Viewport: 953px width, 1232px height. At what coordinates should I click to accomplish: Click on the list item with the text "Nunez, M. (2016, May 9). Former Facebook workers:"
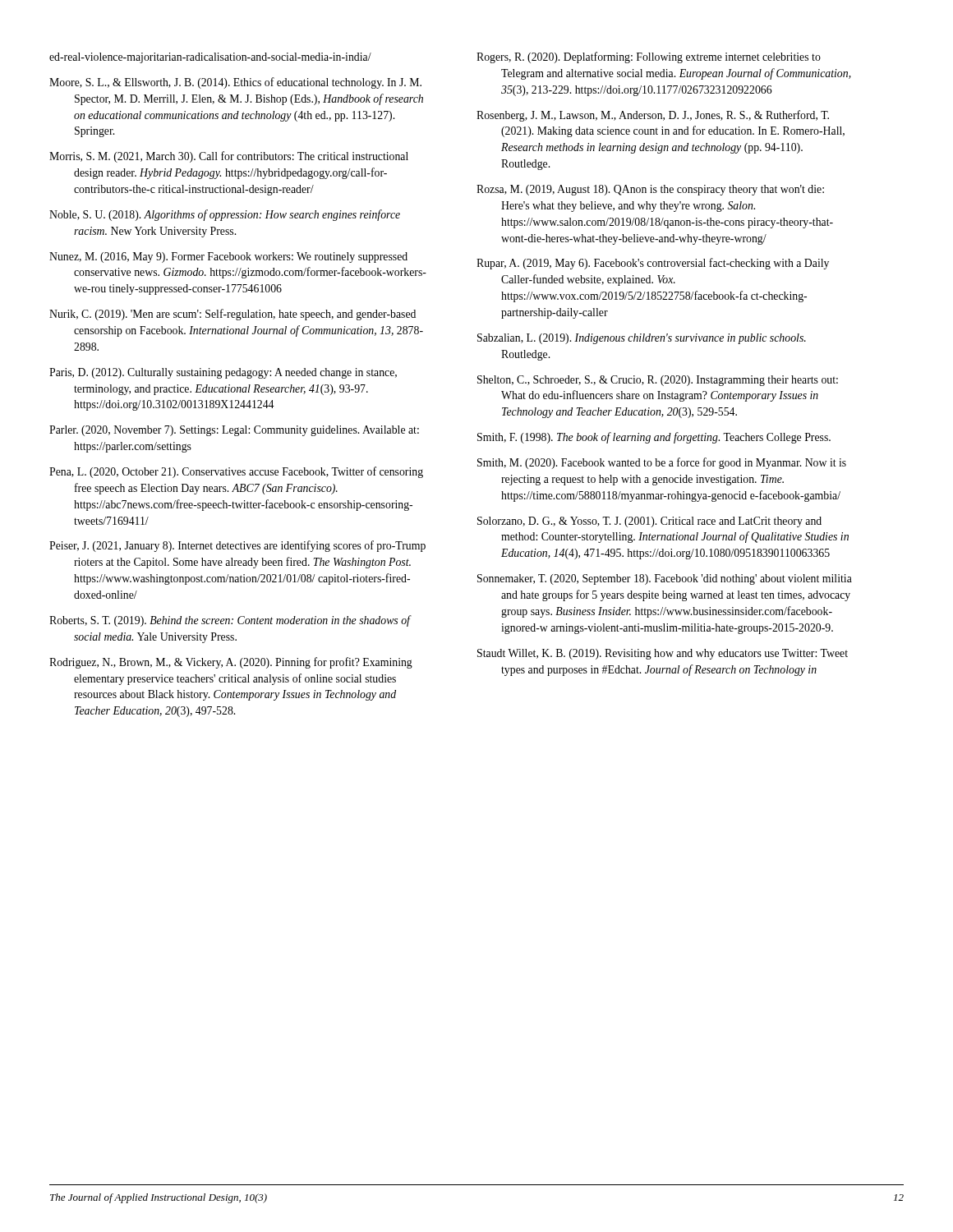click(x=238, y=273)
